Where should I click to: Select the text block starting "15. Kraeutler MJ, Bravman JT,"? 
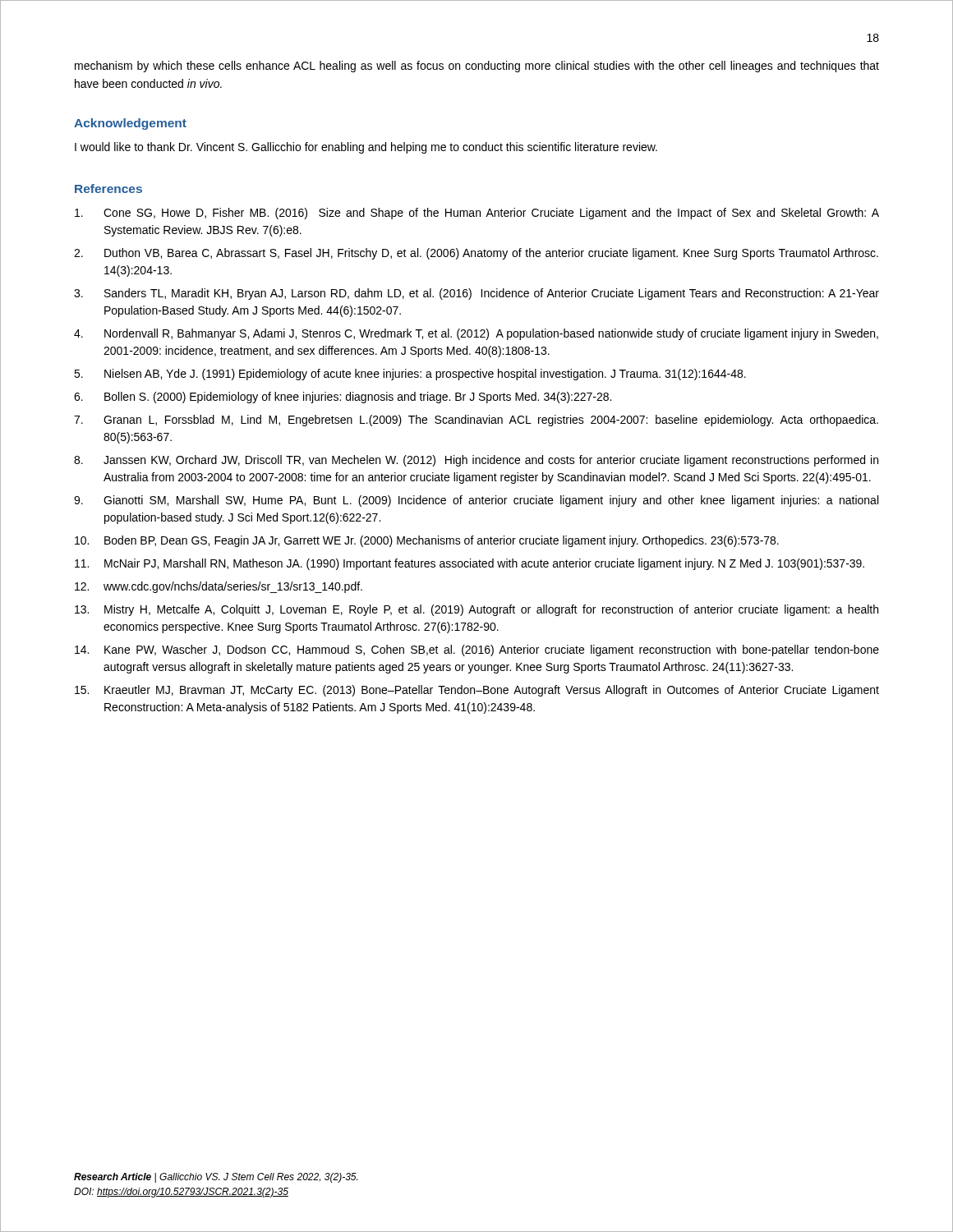tap(476, 699)
